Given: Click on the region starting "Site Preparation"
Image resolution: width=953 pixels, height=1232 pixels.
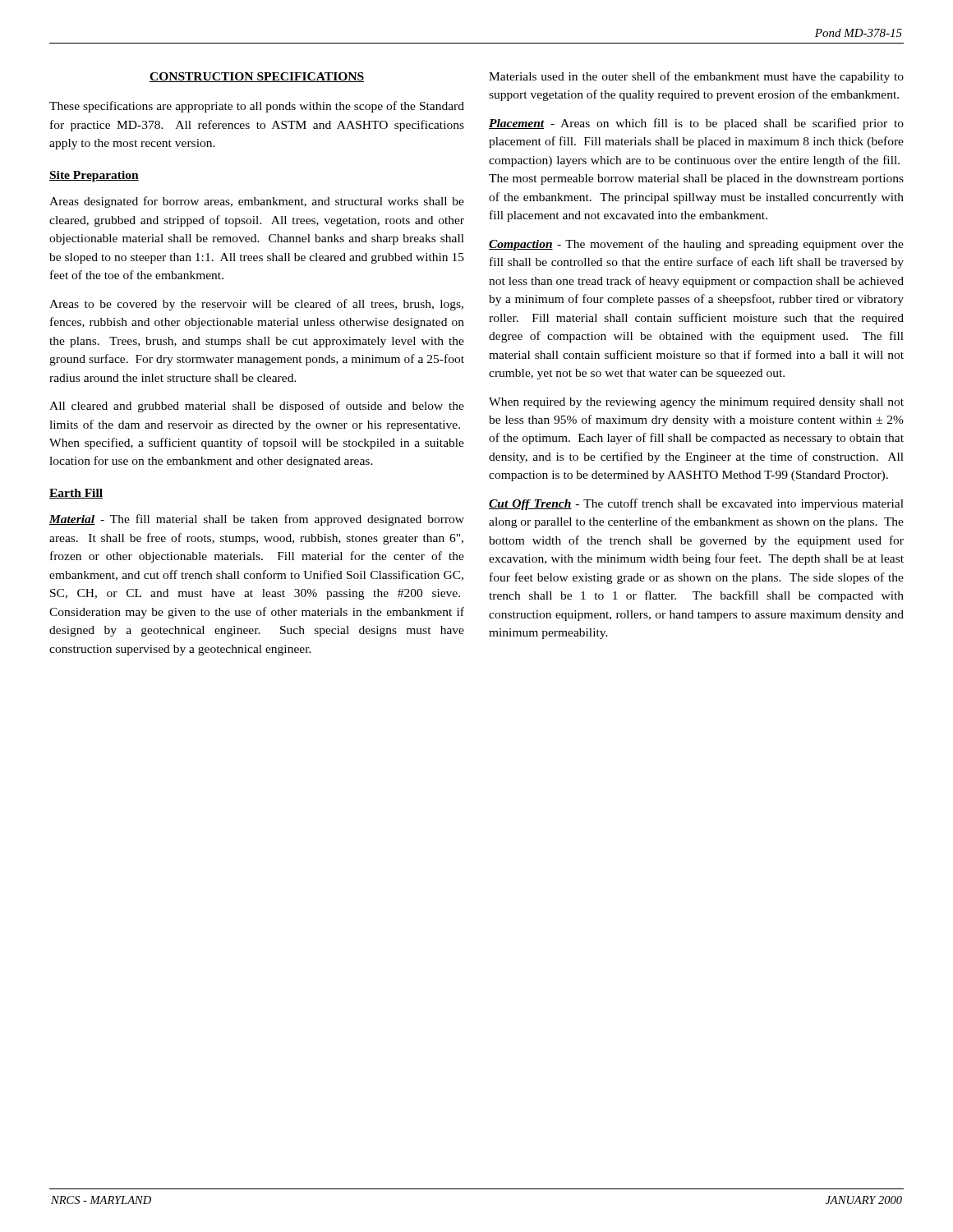Looking at the screenshot, I should pyautogui.click(x=94, y=174).
